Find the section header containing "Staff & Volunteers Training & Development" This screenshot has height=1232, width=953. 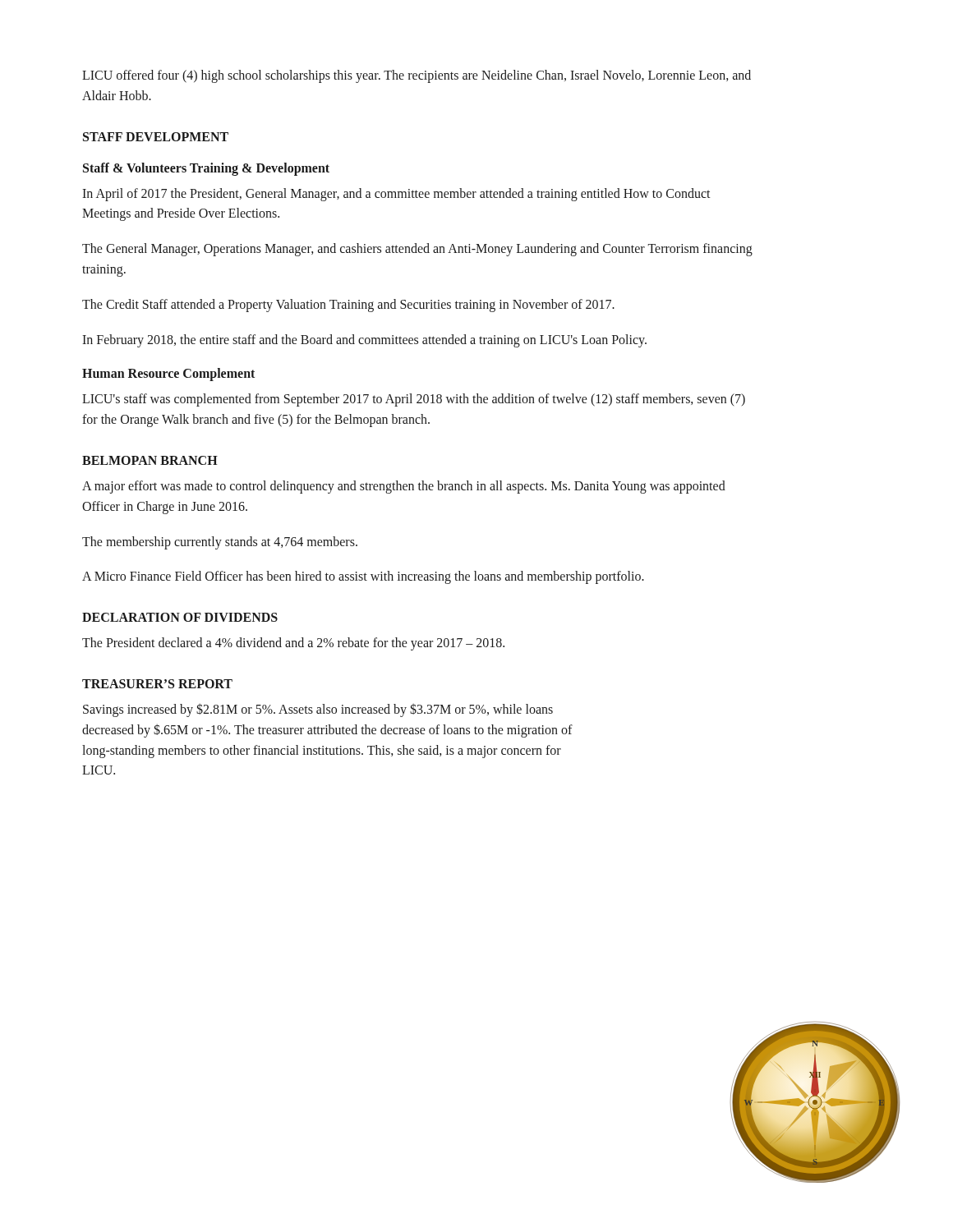206,168
